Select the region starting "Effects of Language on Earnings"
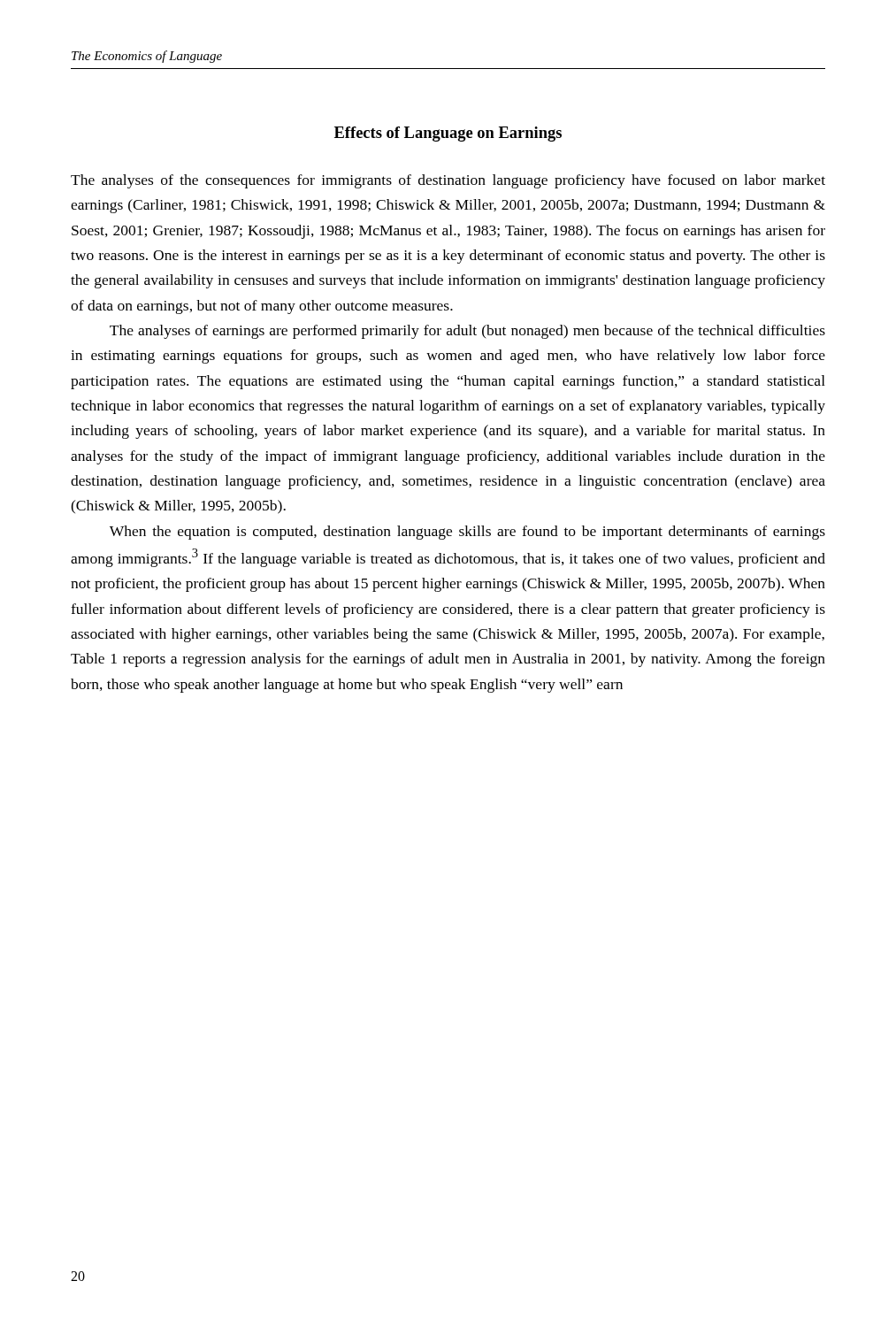The image size is (896, 1327). point(448,133)
